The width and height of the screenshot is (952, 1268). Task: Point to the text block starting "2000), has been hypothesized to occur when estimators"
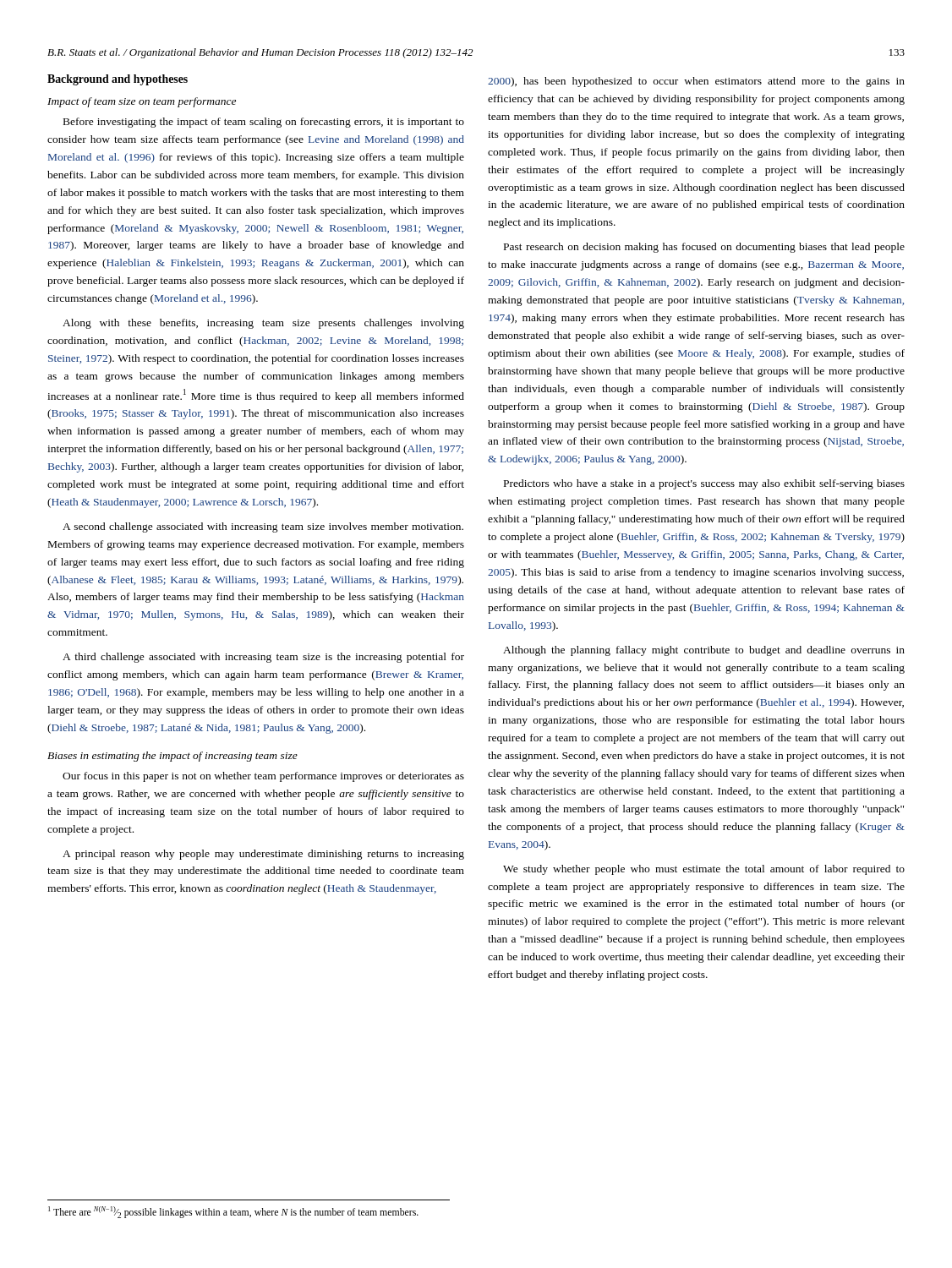click(696, 528)
